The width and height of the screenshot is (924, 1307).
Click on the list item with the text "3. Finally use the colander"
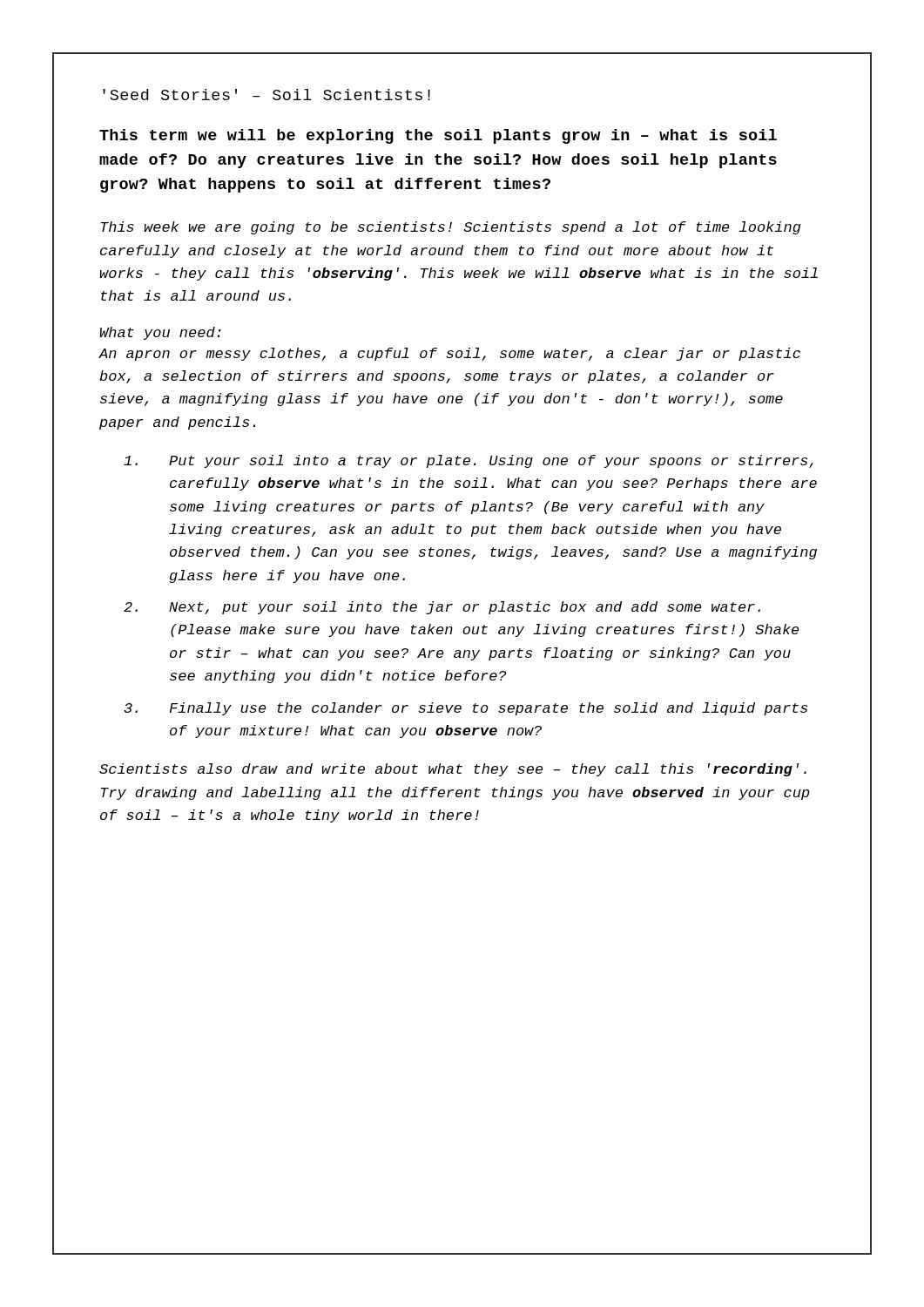point(462,720)
